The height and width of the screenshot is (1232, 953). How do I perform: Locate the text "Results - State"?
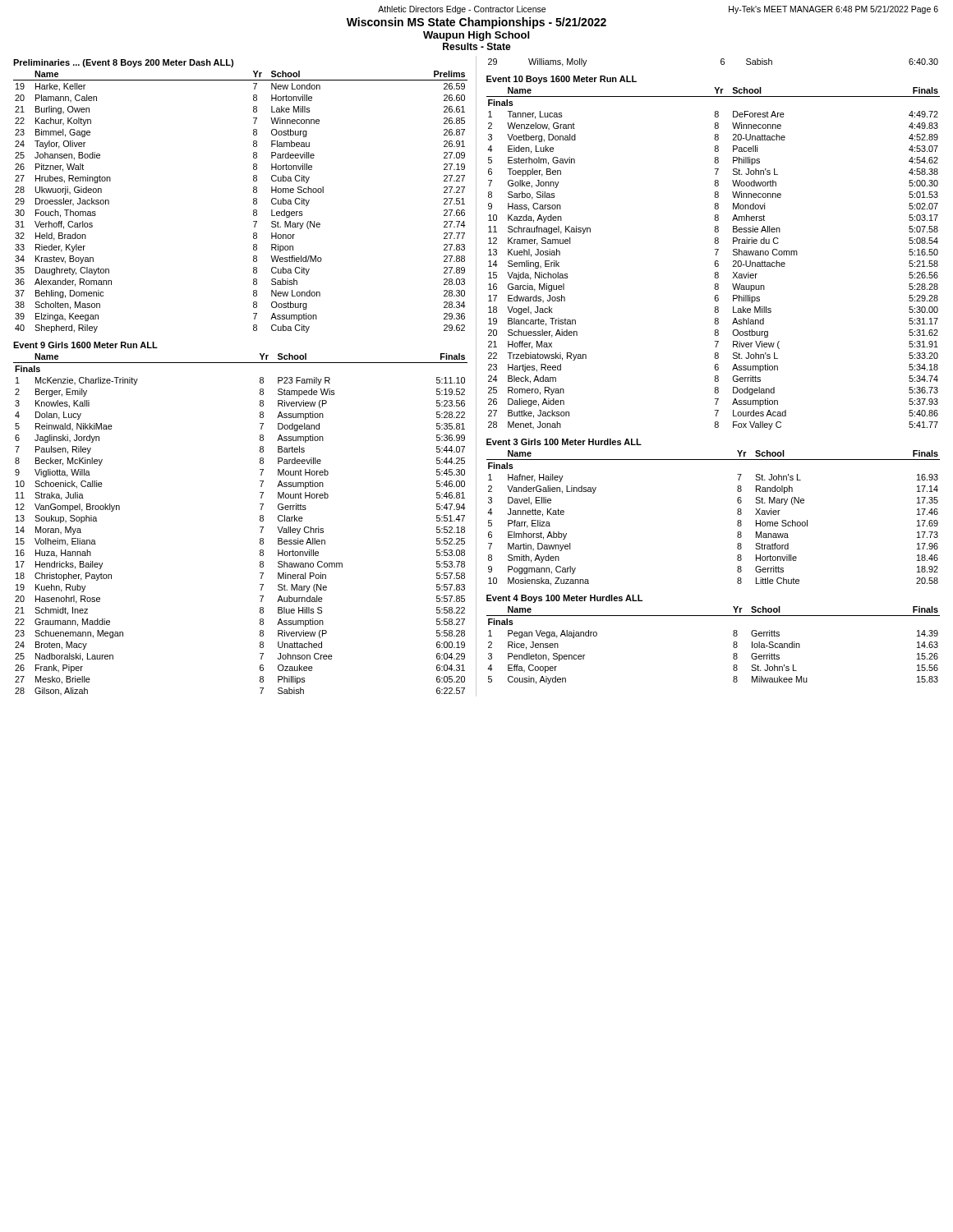pos(476,47)
